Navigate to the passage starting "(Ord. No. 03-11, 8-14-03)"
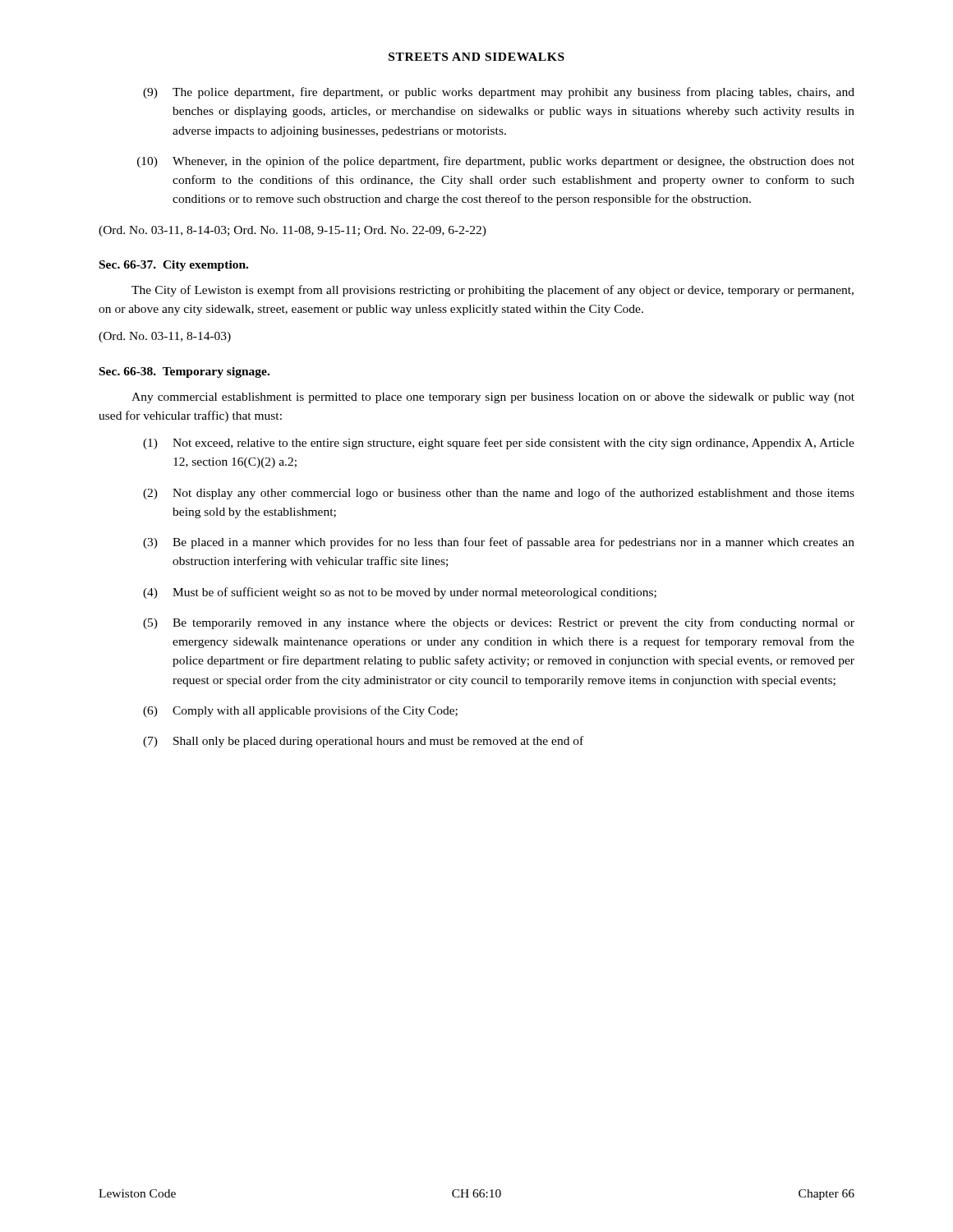This screenshot has height=1232, width=953. point(165,336)
